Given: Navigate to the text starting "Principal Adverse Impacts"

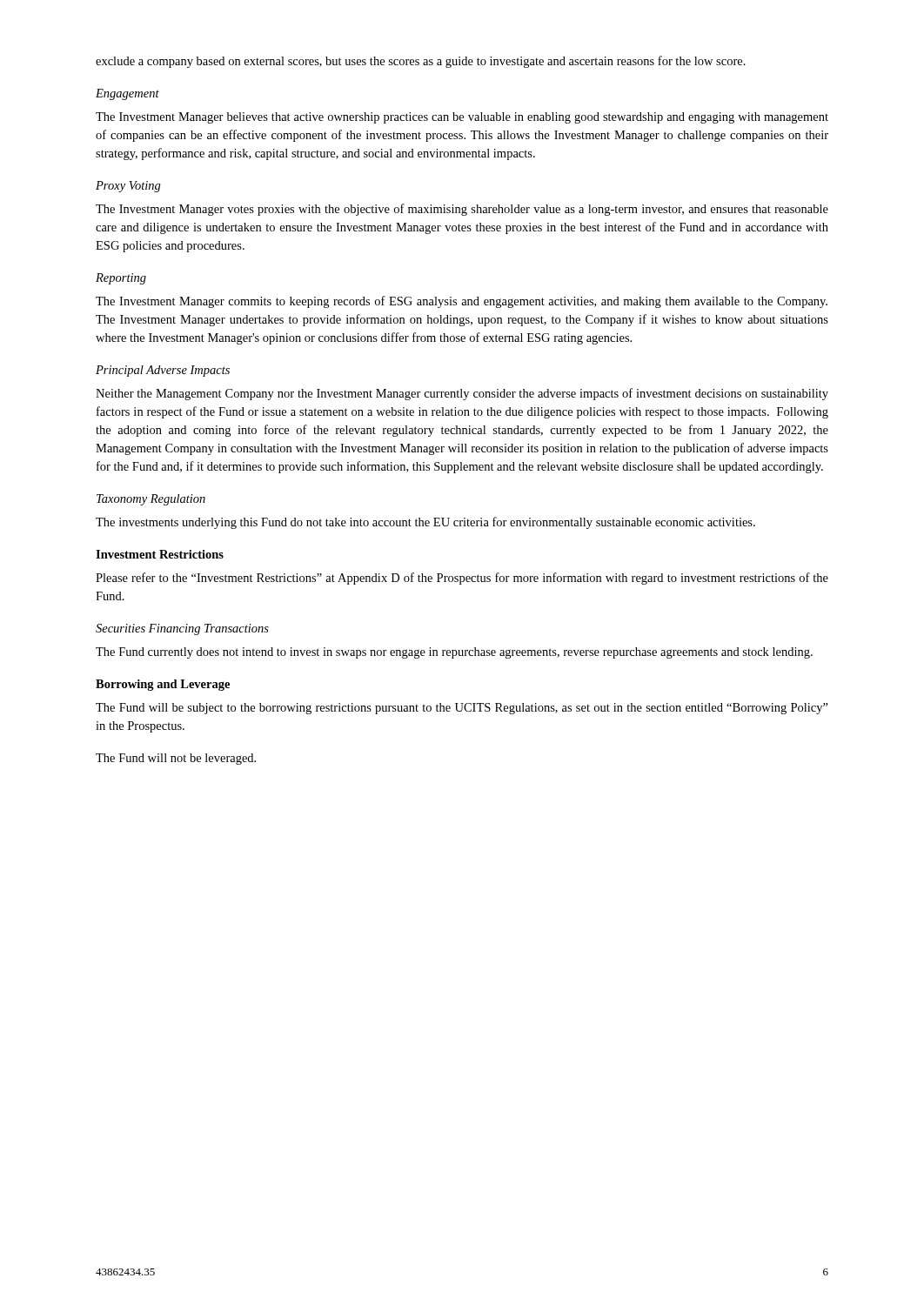Looking at the screenshot, I should pos(163,370).
